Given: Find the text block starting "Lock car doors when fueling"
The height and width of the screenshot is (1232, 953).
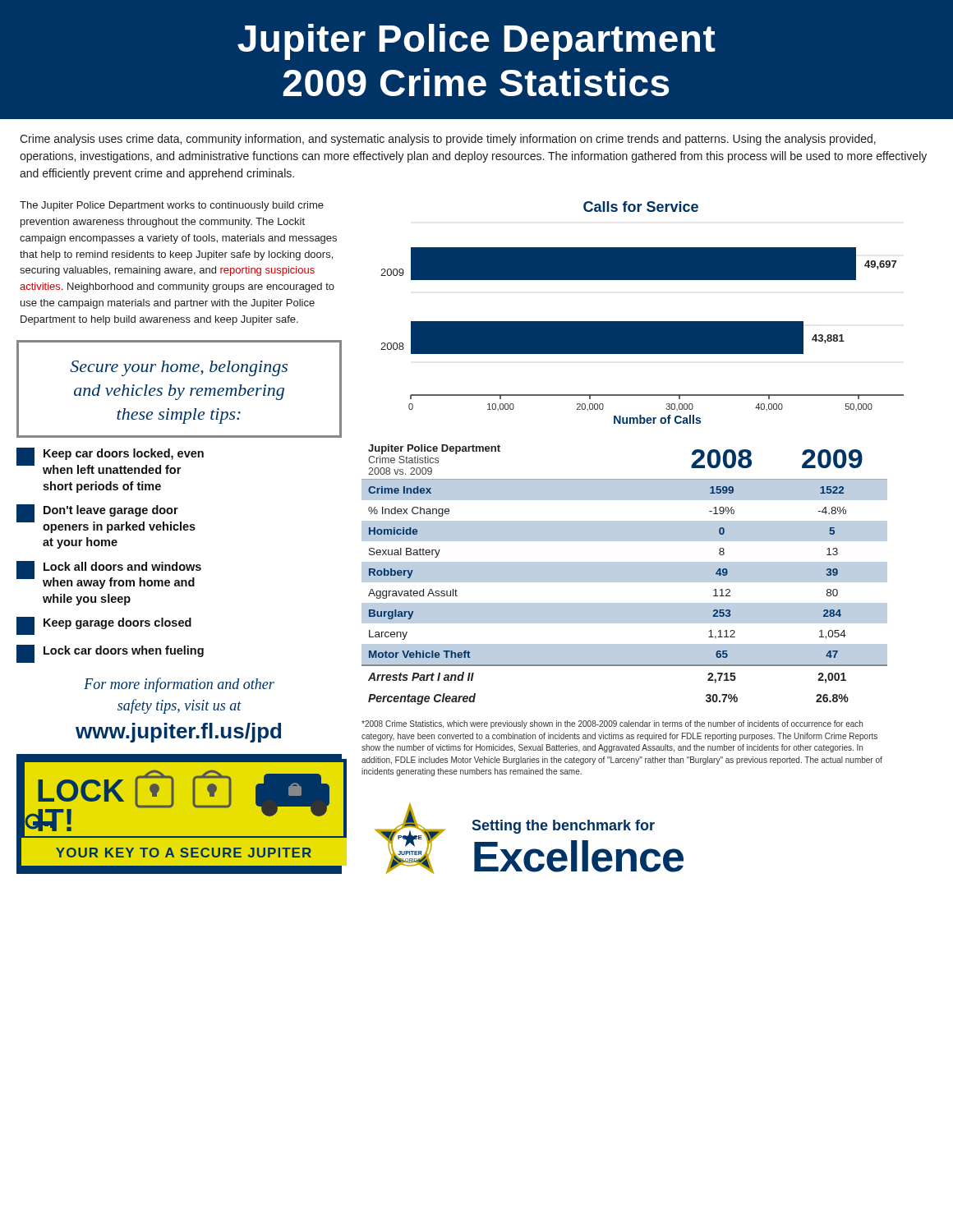Looking at the screenshot, I should click(110, 653).
